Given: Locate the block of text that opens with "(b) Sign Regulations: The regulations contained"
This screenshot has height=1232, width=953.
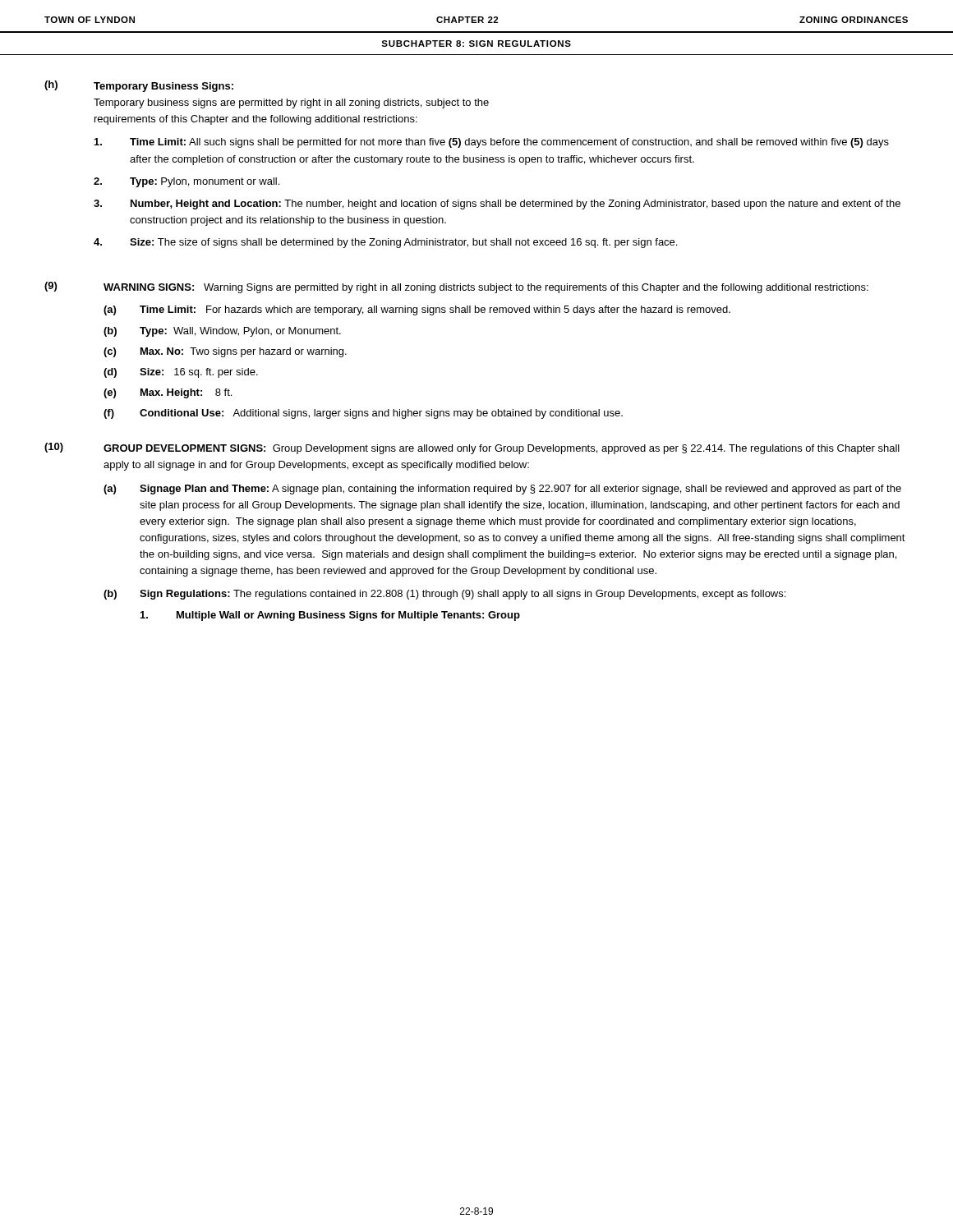Looking at the screenshot, I should (506, 605).
